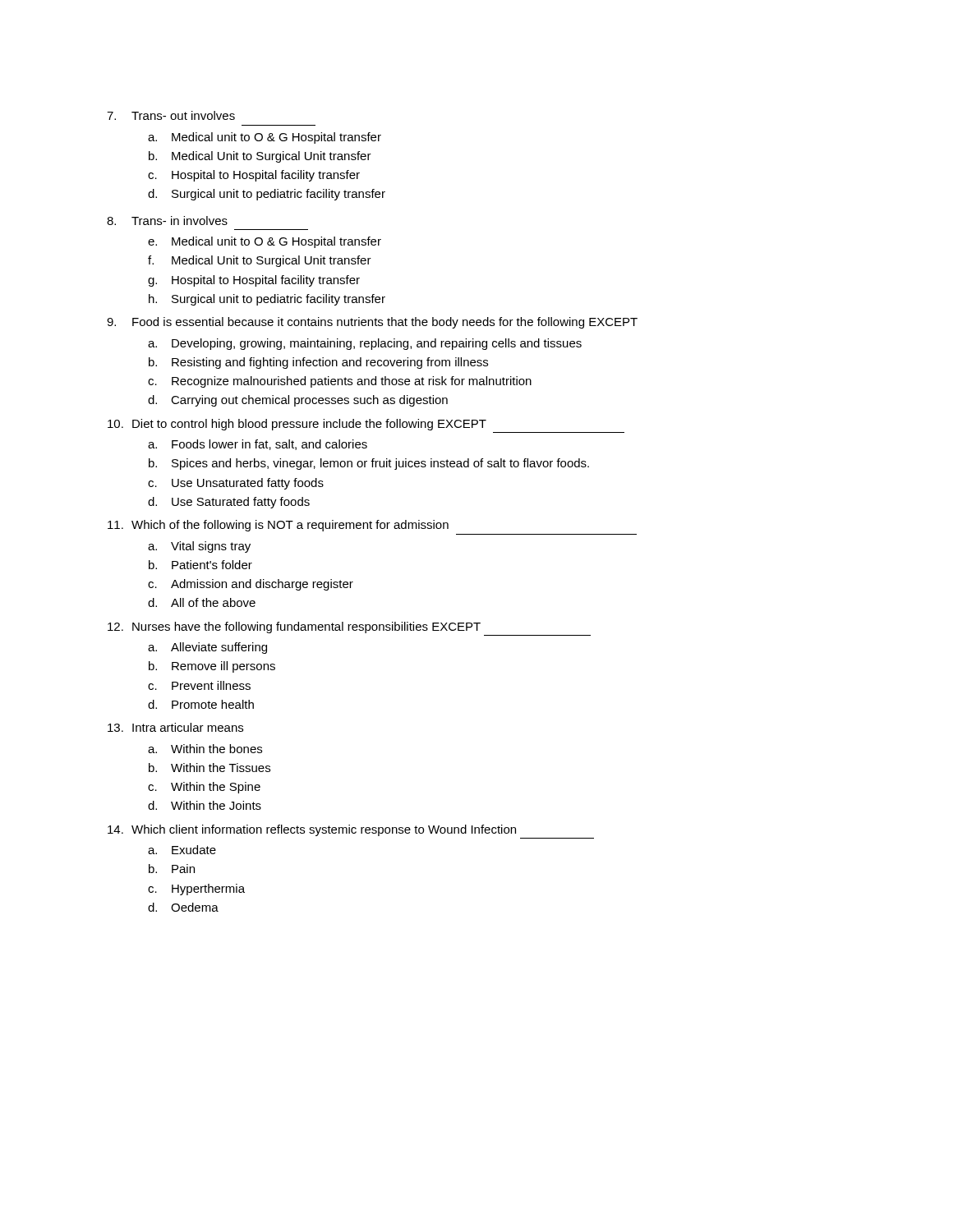Find the region starting "8. Trans- in involves e.Medical unit to"

tap(167, 221)
